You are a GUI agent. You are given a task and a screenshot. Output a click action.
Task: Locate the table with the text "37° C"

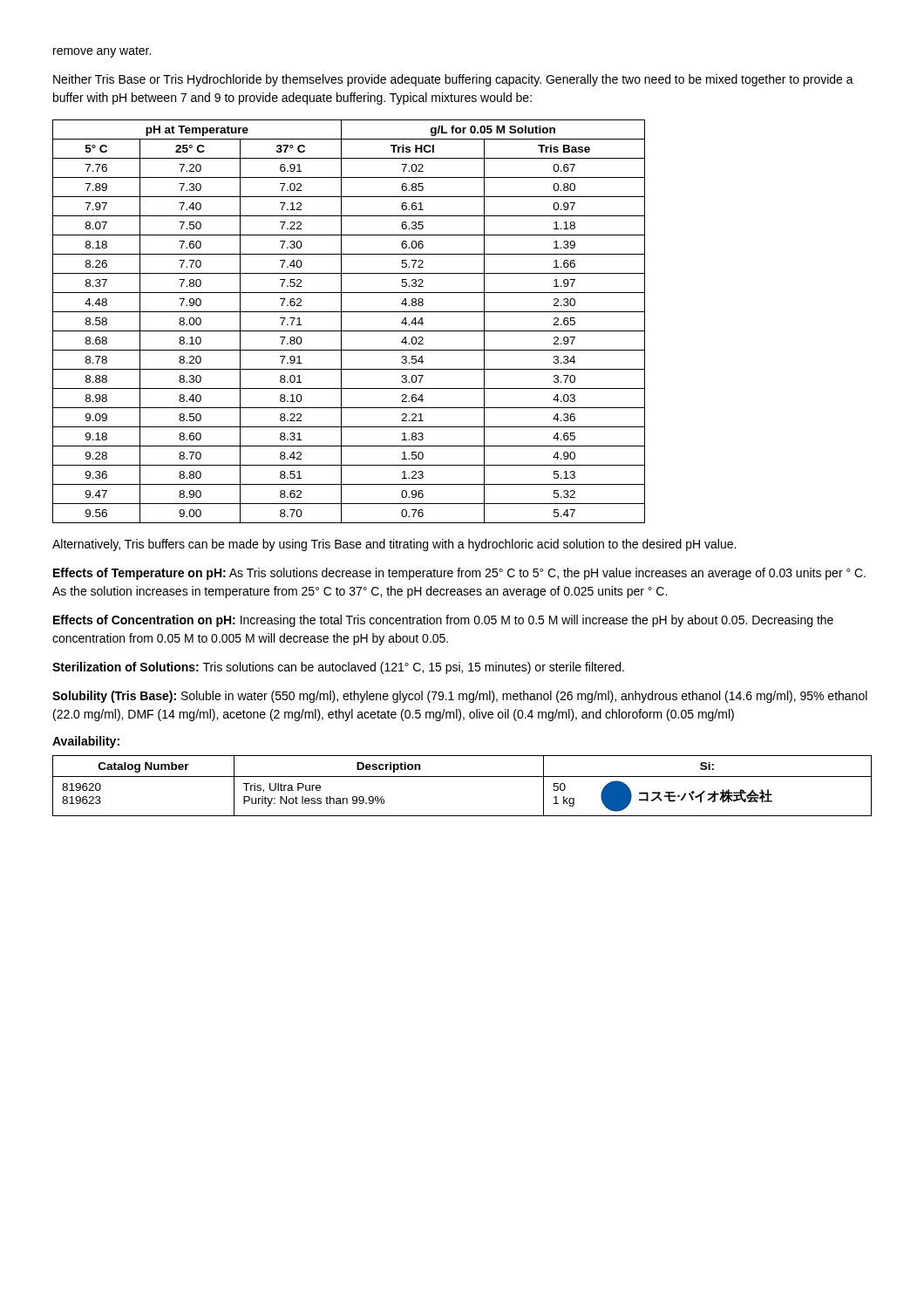point(462,321)
